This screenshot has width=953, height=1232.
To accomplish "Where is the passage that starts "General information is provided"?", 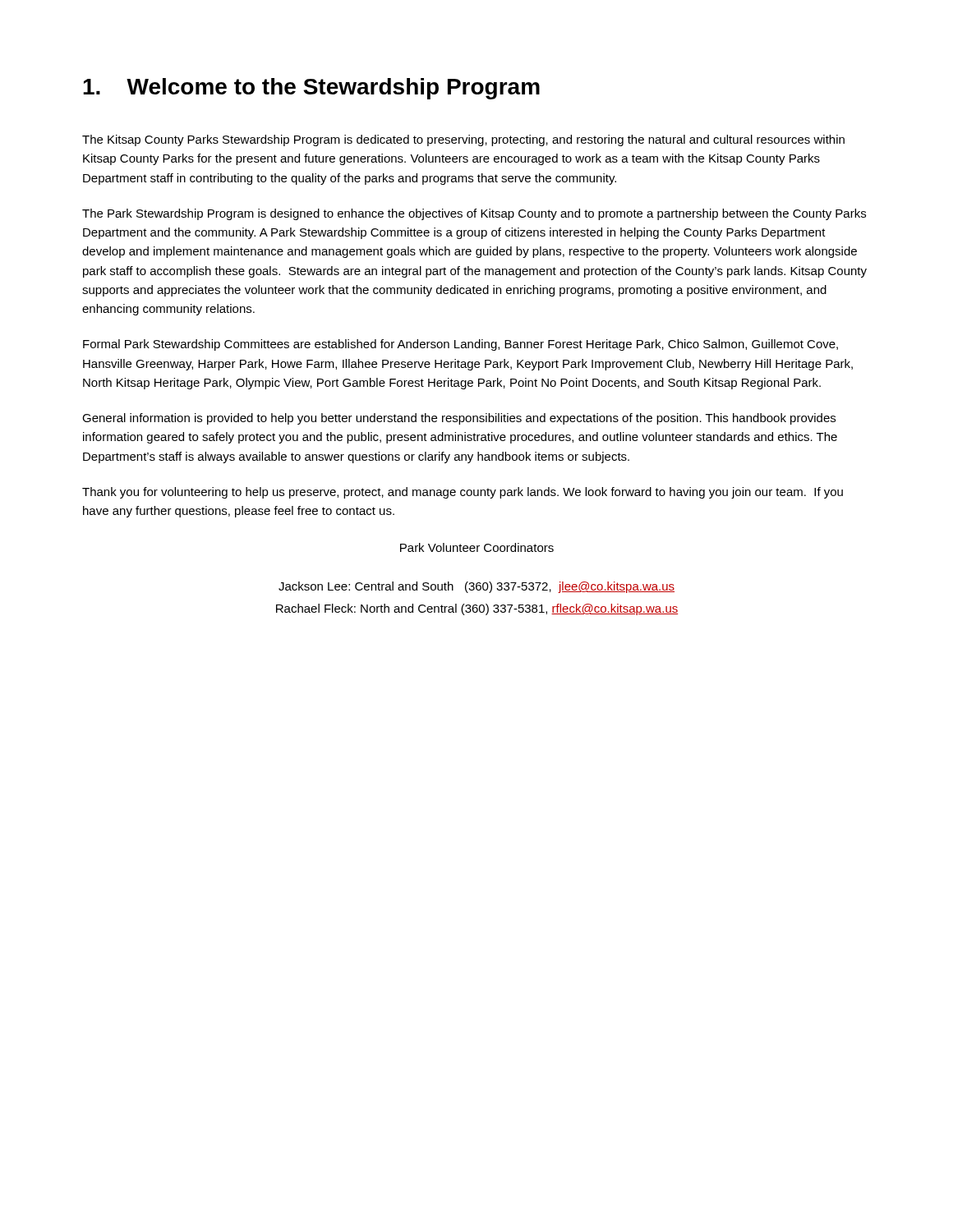I will click(460, 437).
